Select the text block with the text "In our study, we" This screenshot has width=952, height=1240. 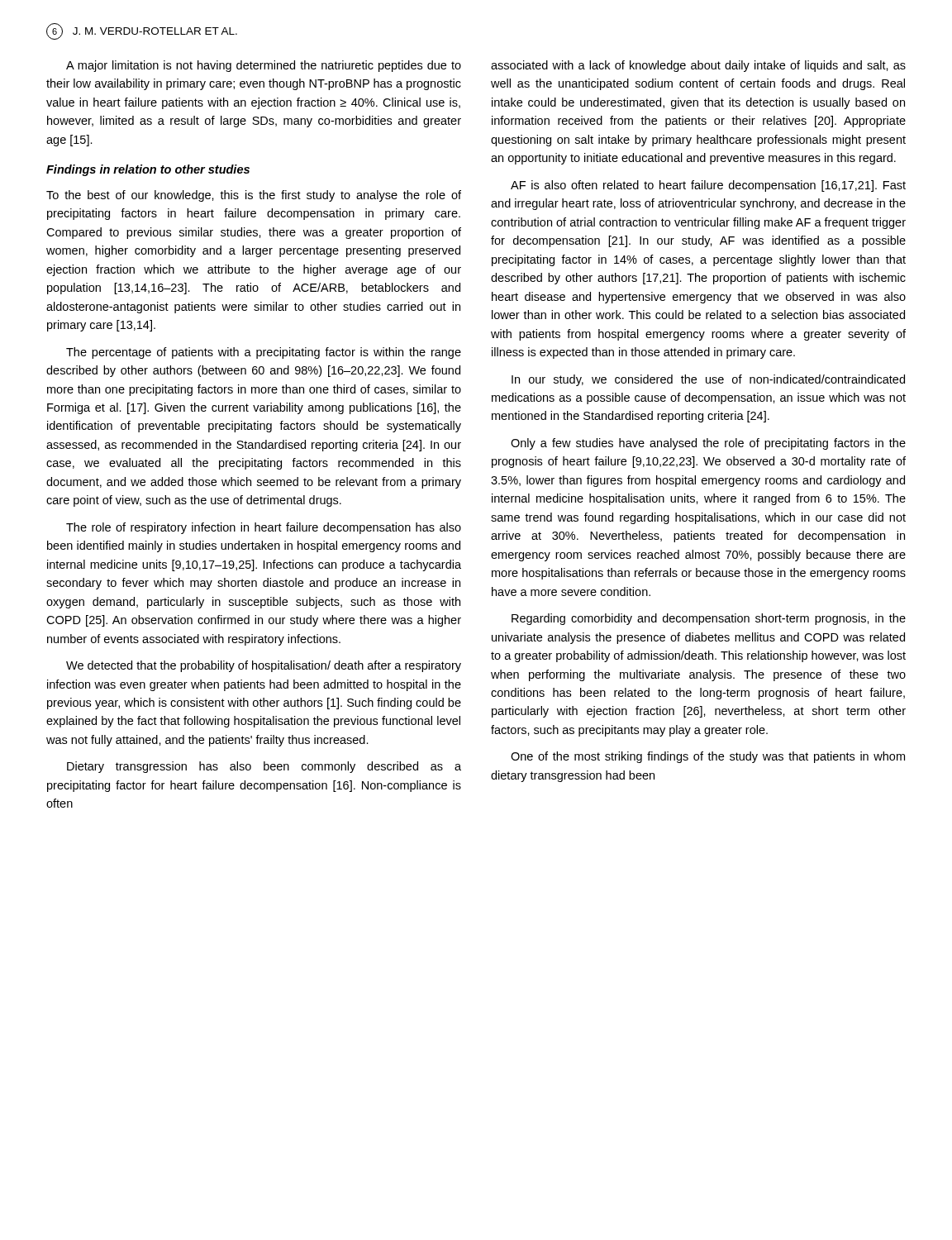pyautogui.click(x=698, y=398)
